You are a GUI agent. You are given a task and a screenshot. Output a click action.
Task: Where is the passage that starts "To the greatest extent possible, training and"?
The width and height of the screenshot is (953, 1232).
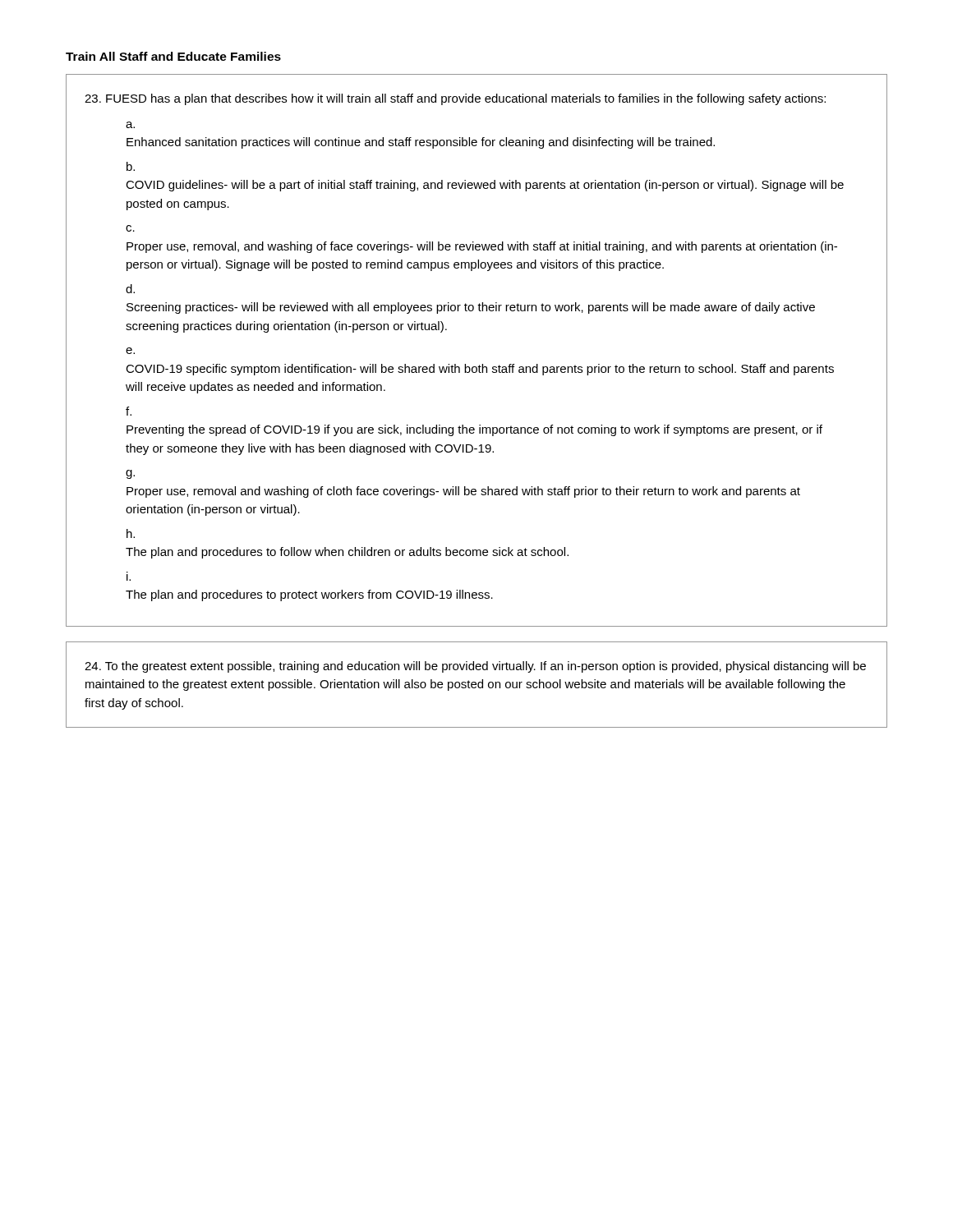tap(476, 684)
